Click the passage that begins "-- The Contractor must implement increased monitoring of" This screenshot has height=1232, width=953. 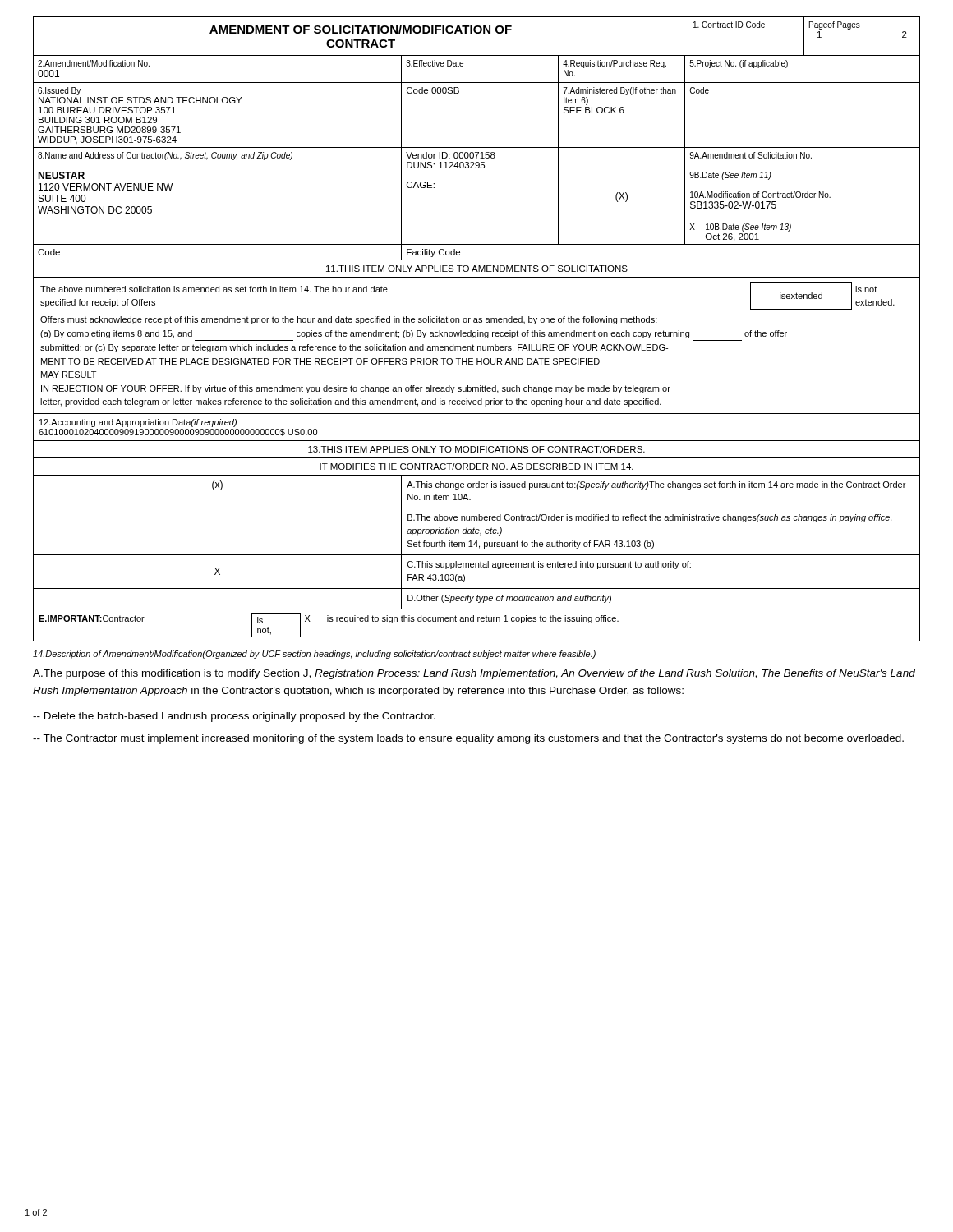[x=469, y=738]
